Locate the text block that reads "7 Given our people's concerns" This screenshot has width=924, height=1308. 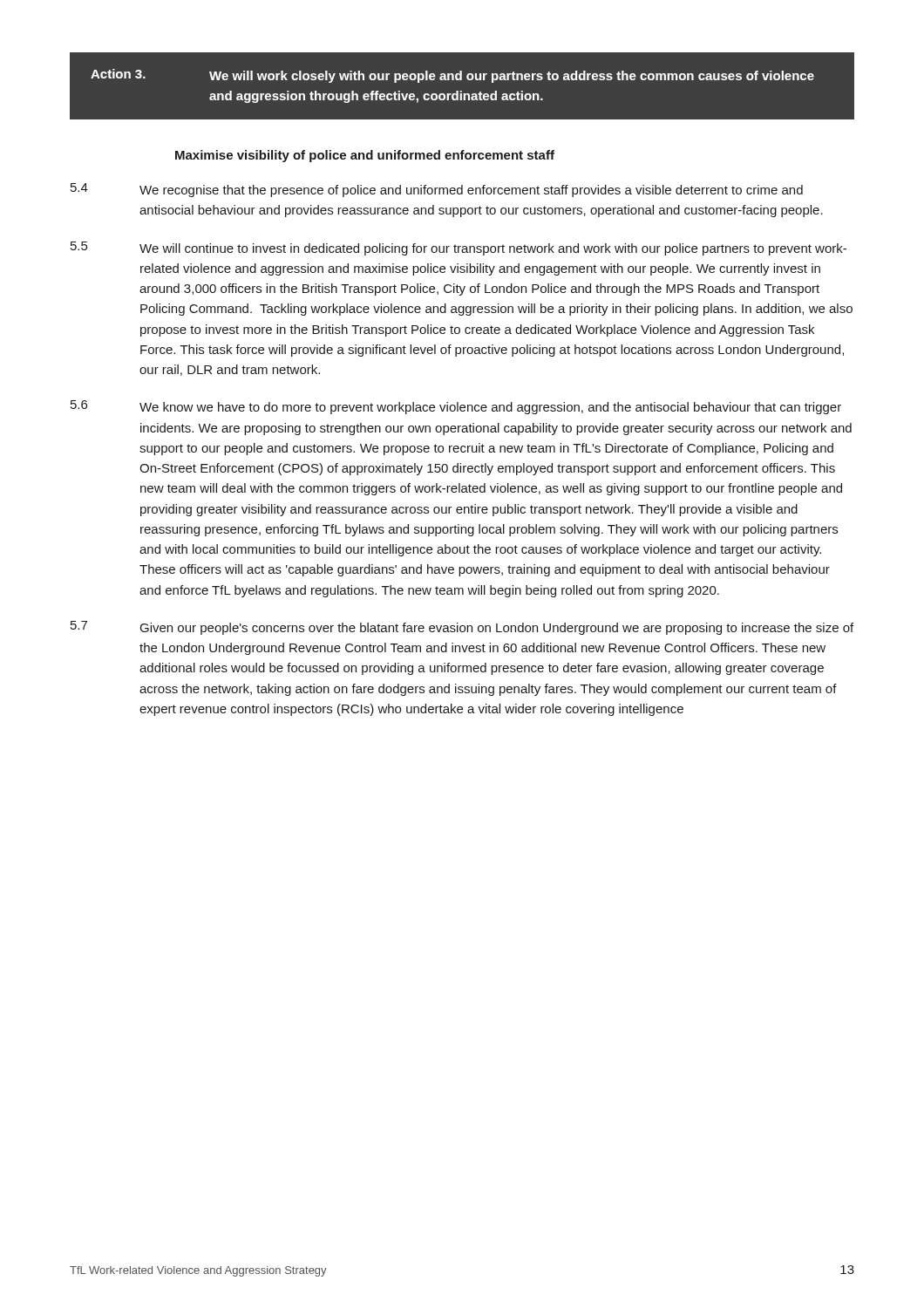point(462,668)
